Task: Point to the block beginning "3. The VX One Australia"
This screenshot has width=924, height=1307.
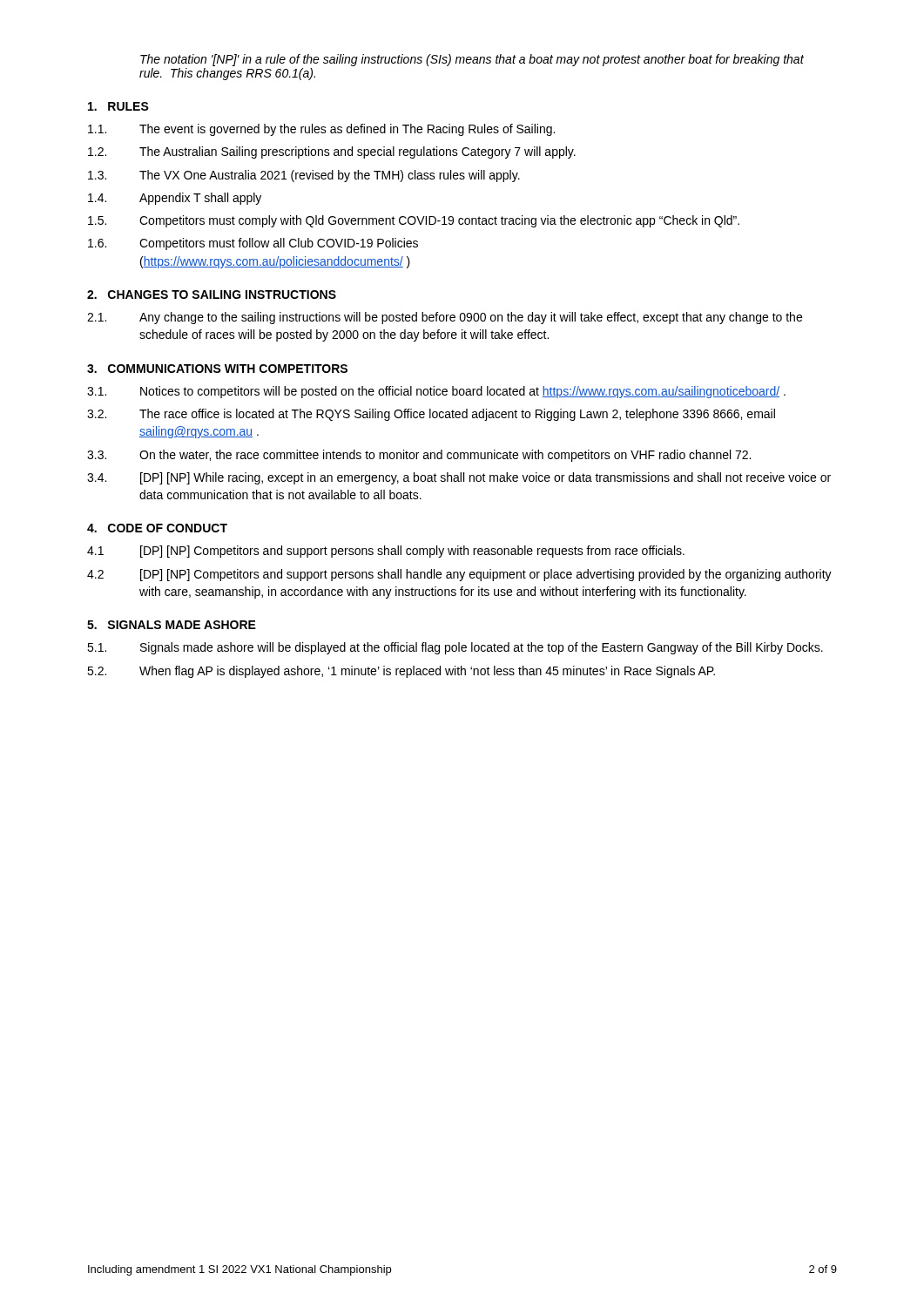Action: click(462, 175)
